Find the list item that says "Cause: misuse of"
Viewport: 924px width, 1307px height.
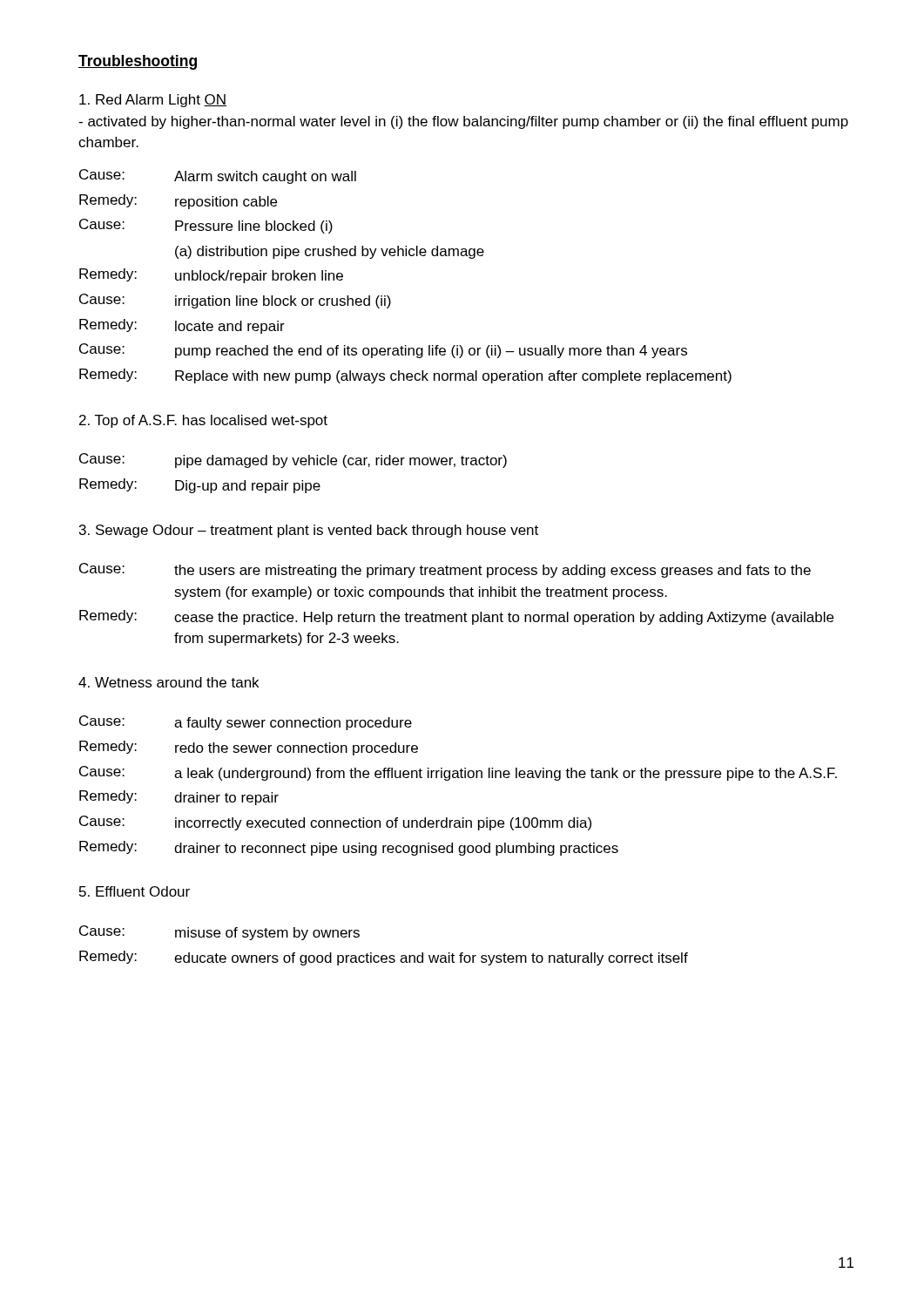pyautogui.click(x=466, y=948)
